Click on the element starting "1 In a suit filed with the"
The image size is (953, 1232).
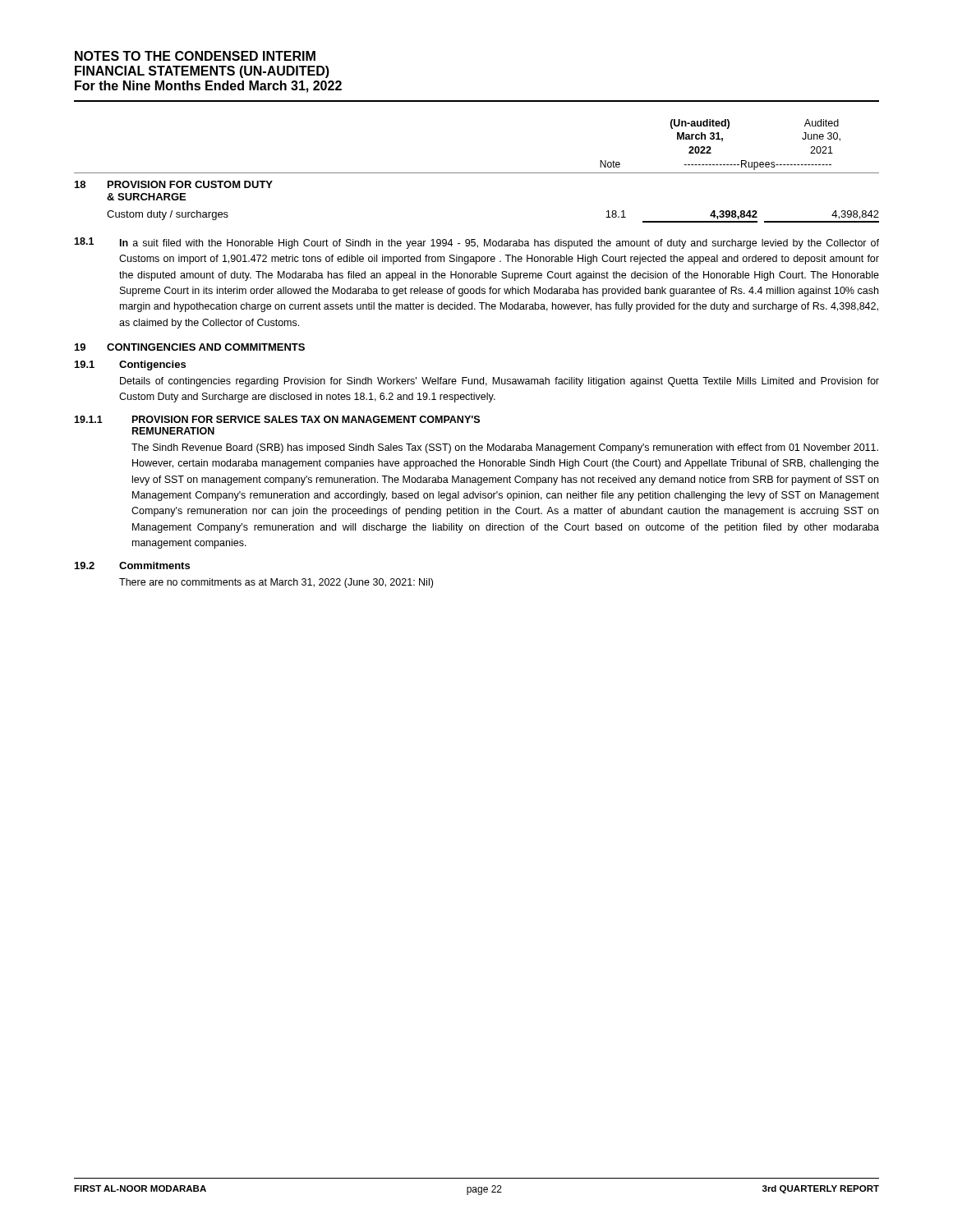pos(476,283)
